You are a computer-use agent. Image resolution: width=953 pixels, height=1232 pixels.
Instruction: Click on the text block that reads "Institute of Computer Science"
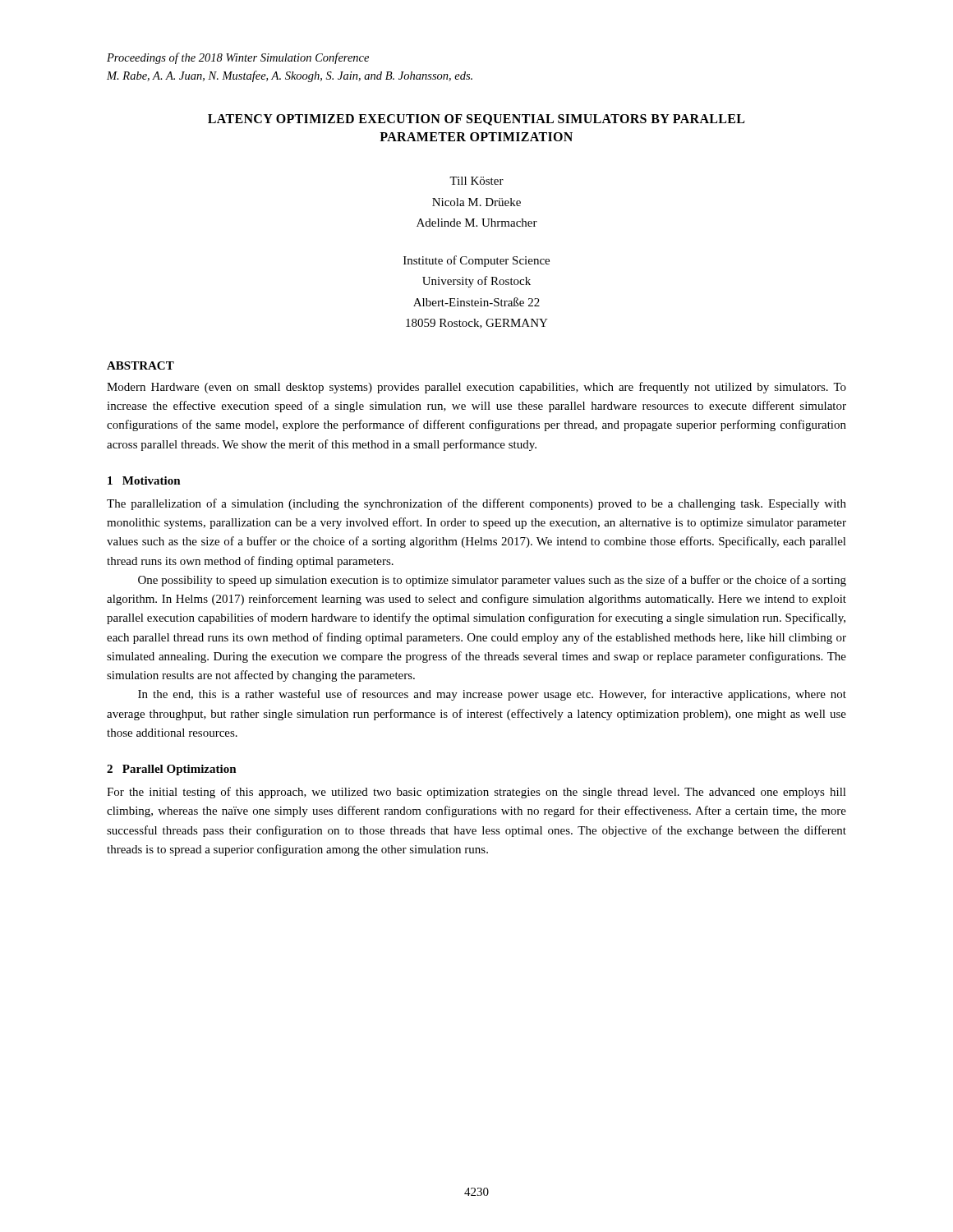coord(476,292)
